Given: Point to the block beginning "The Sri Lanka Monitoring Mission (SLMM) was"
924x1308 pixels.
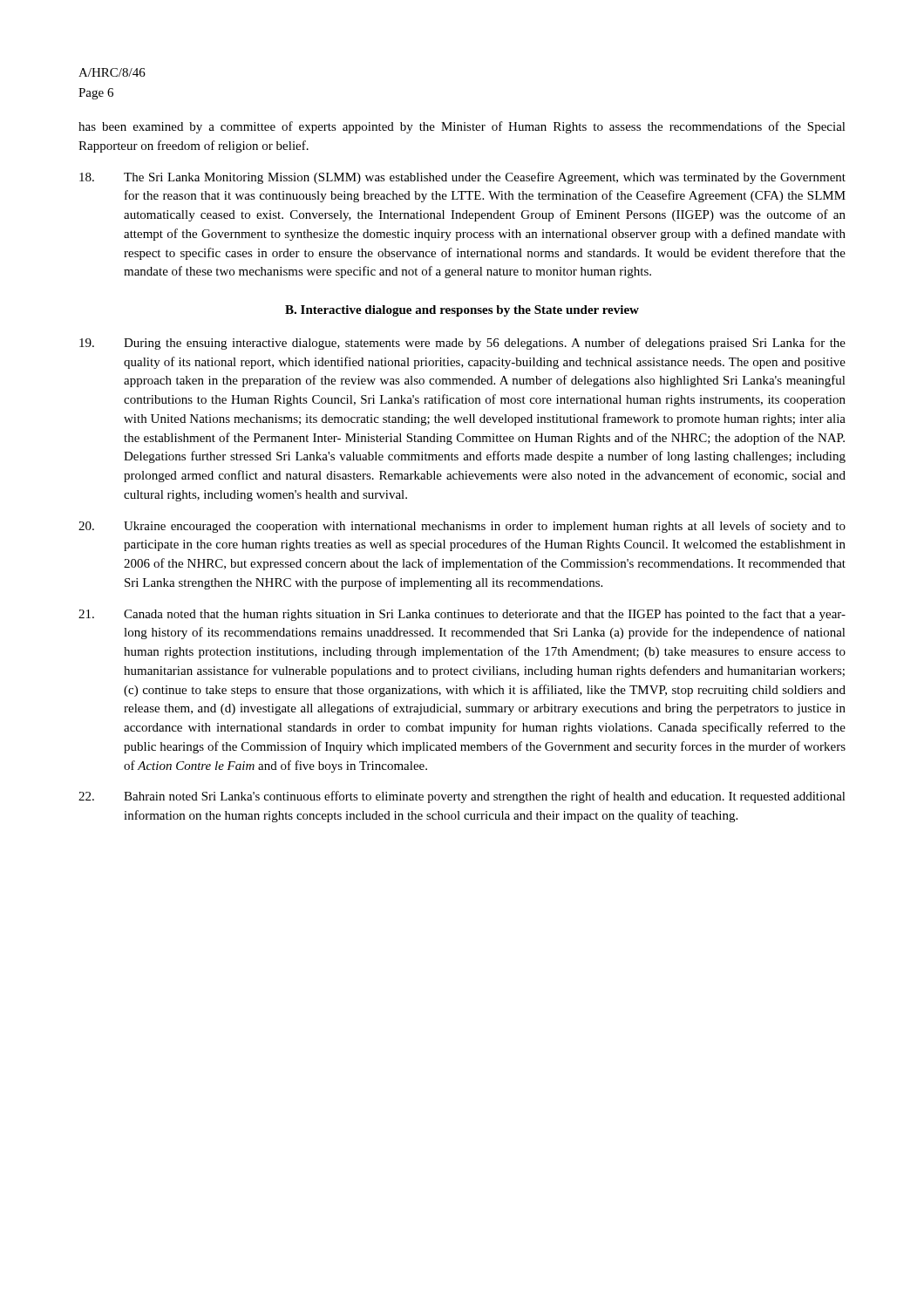Looking at the screenshot, I should click(462, 225).
